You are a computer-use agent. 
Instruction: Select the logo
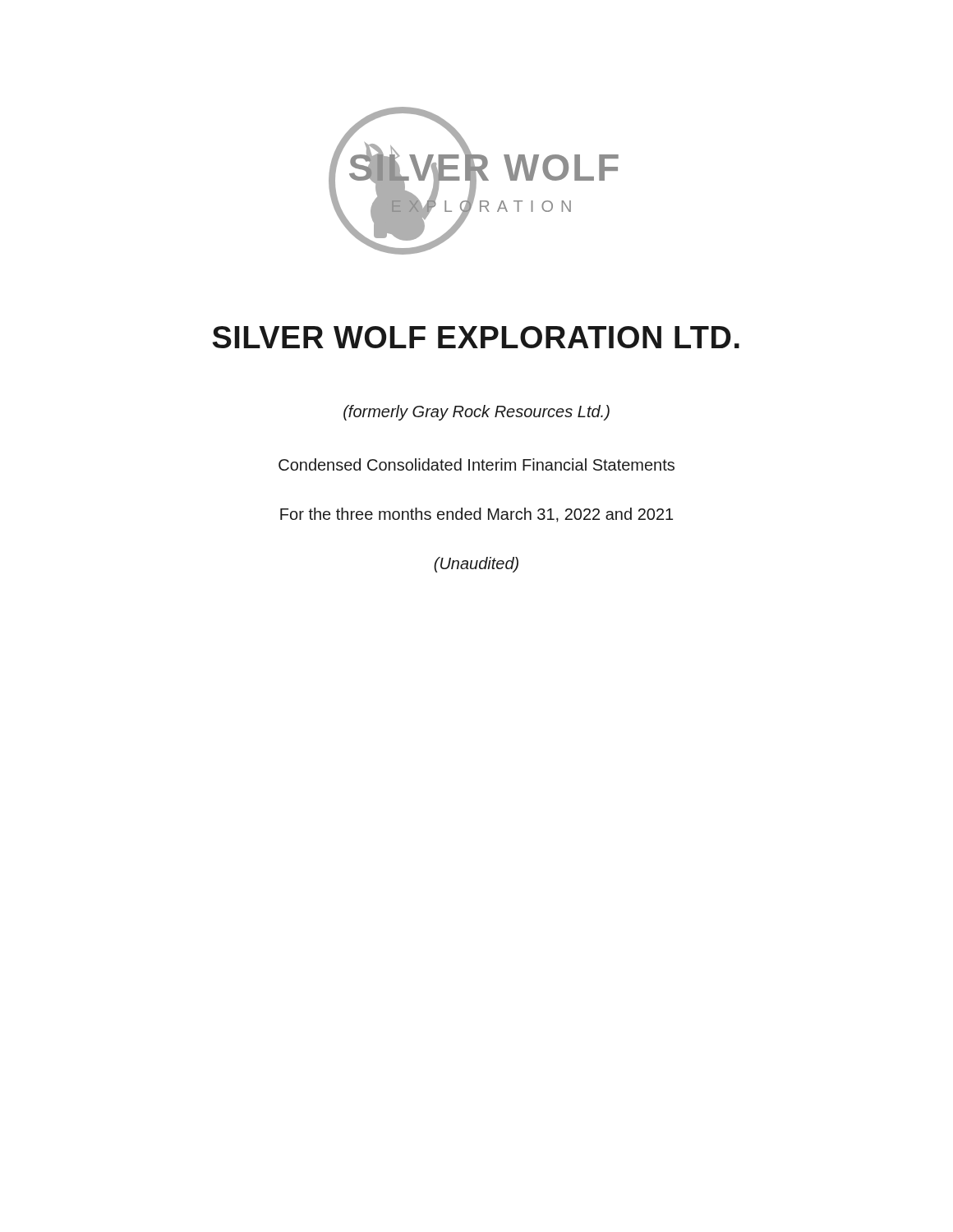pyautogui.click(x=476, y=181)
